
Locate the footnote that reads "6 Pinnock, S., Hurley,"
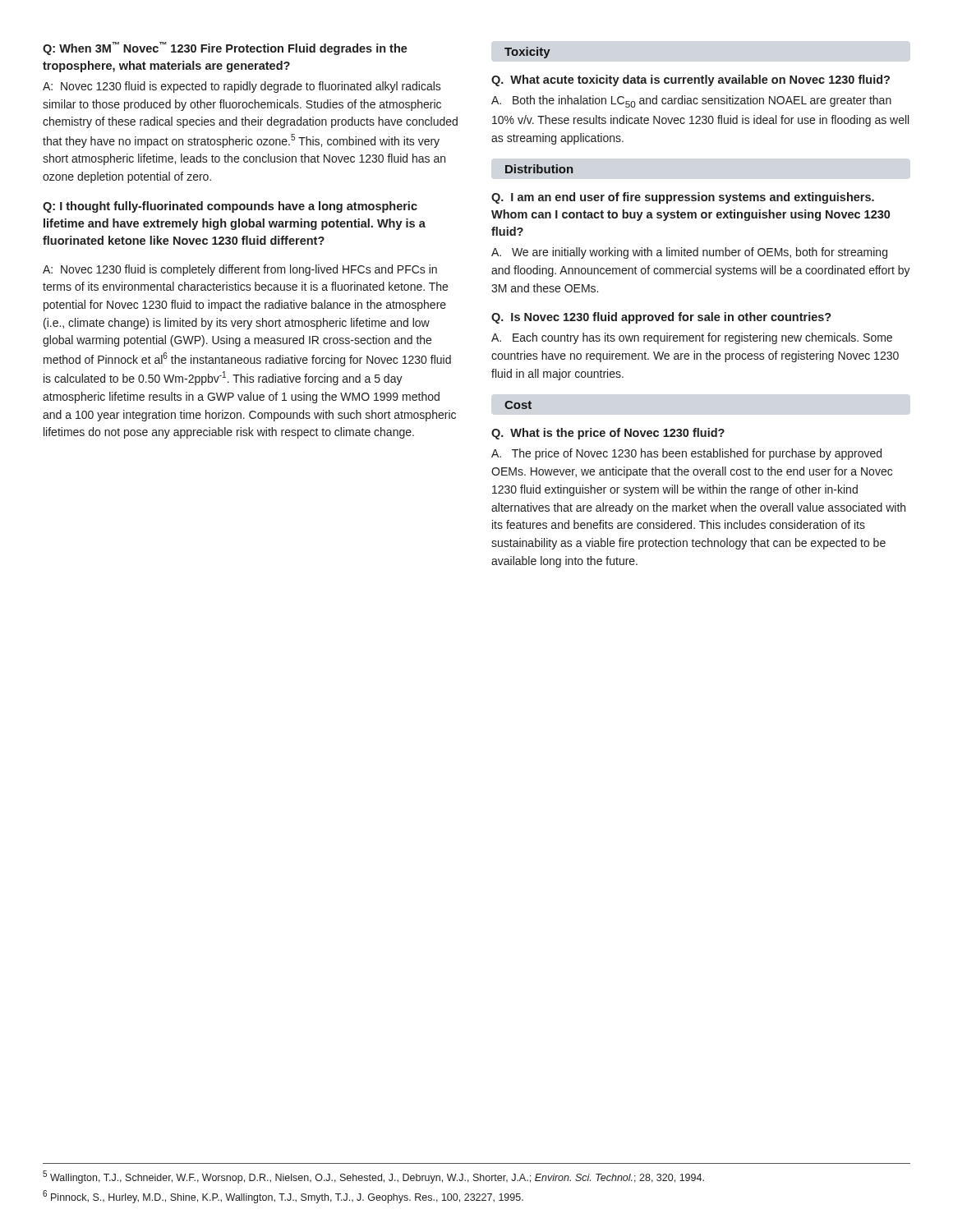[283, 1196]
